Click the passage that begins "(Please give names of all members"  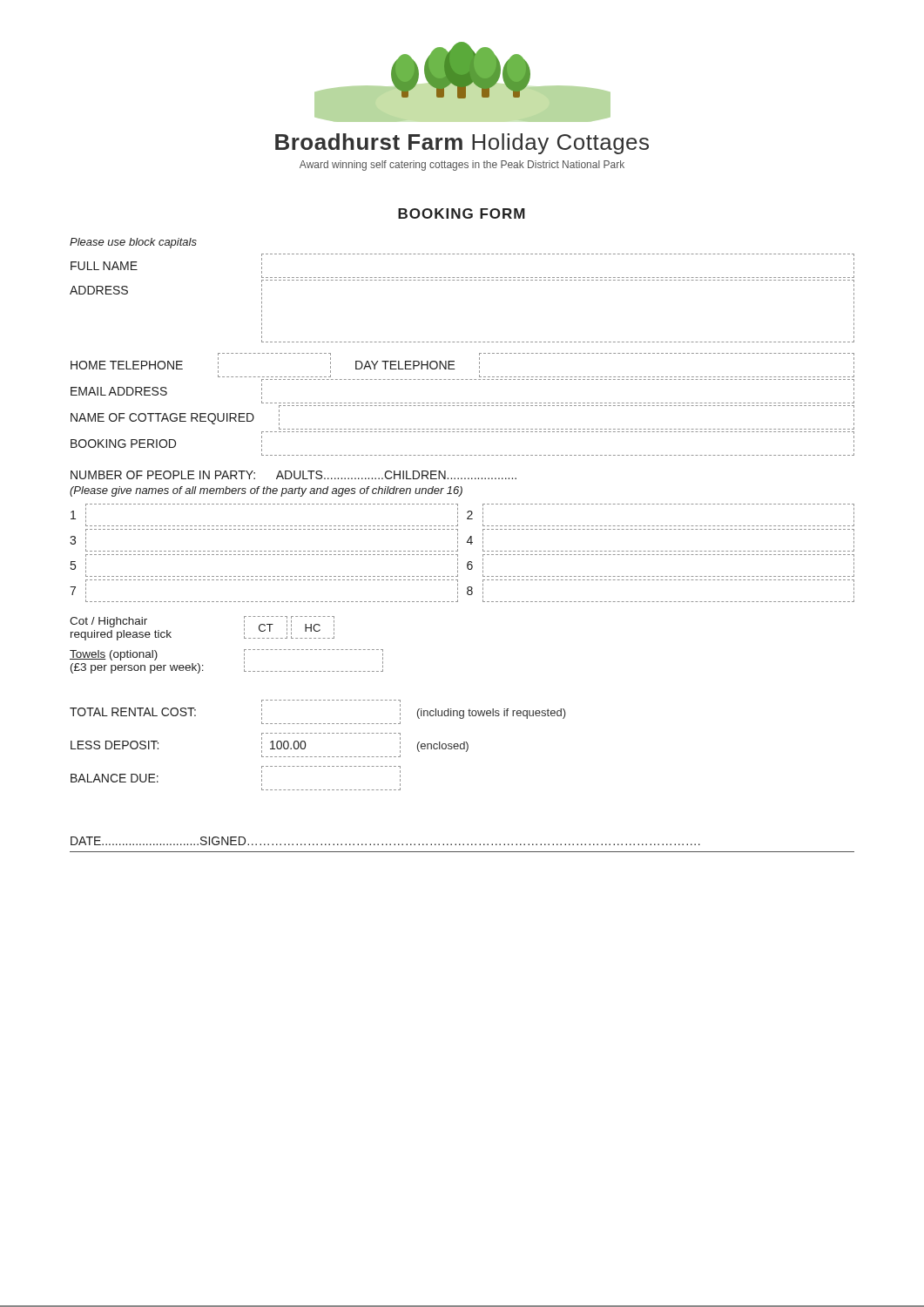click(x=266, y=490)
